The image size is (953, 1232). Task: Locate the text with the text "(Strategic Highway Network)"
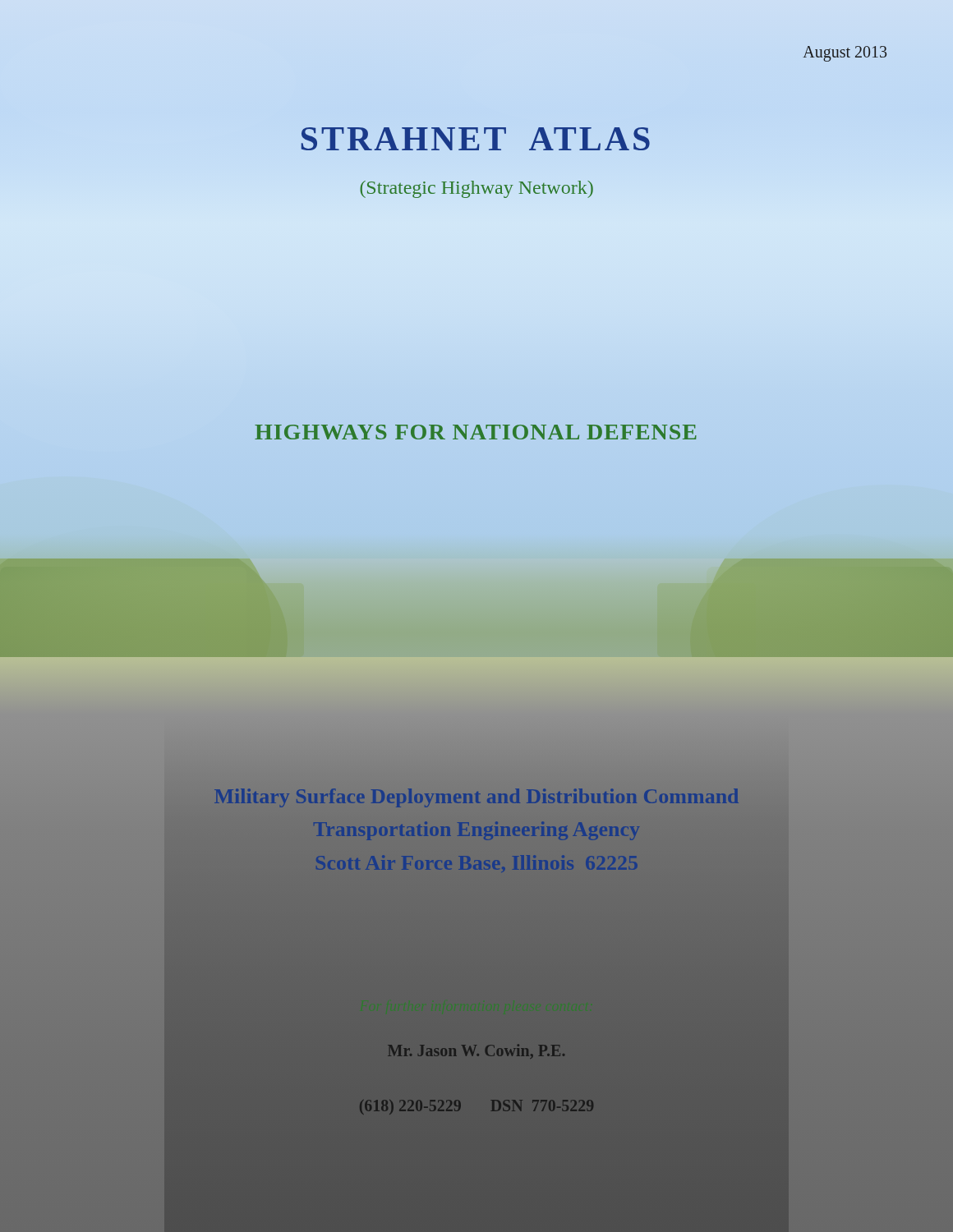coord(476,188)
